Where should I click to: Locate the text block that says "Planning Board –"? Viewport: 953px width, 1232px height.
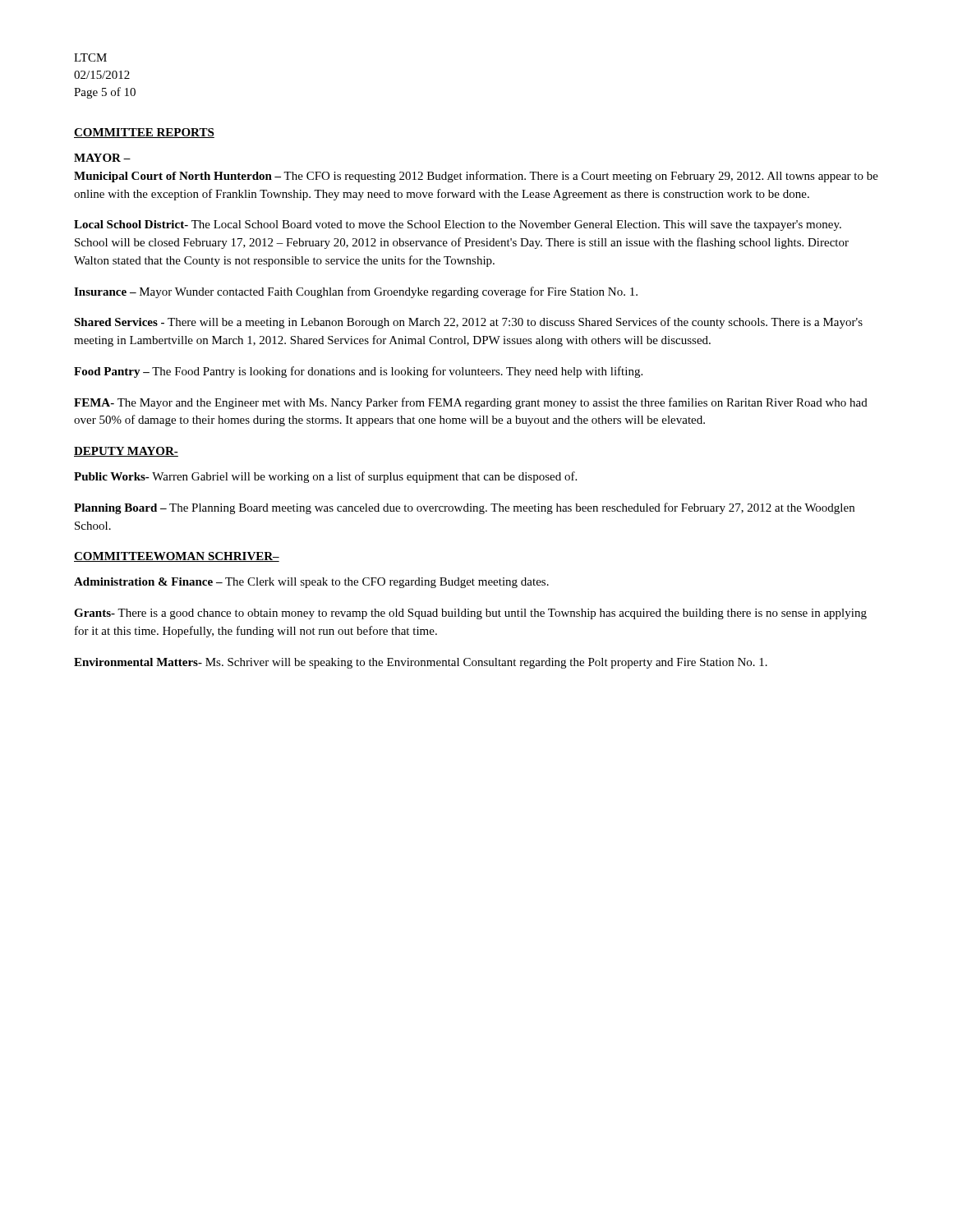[464, 516]
